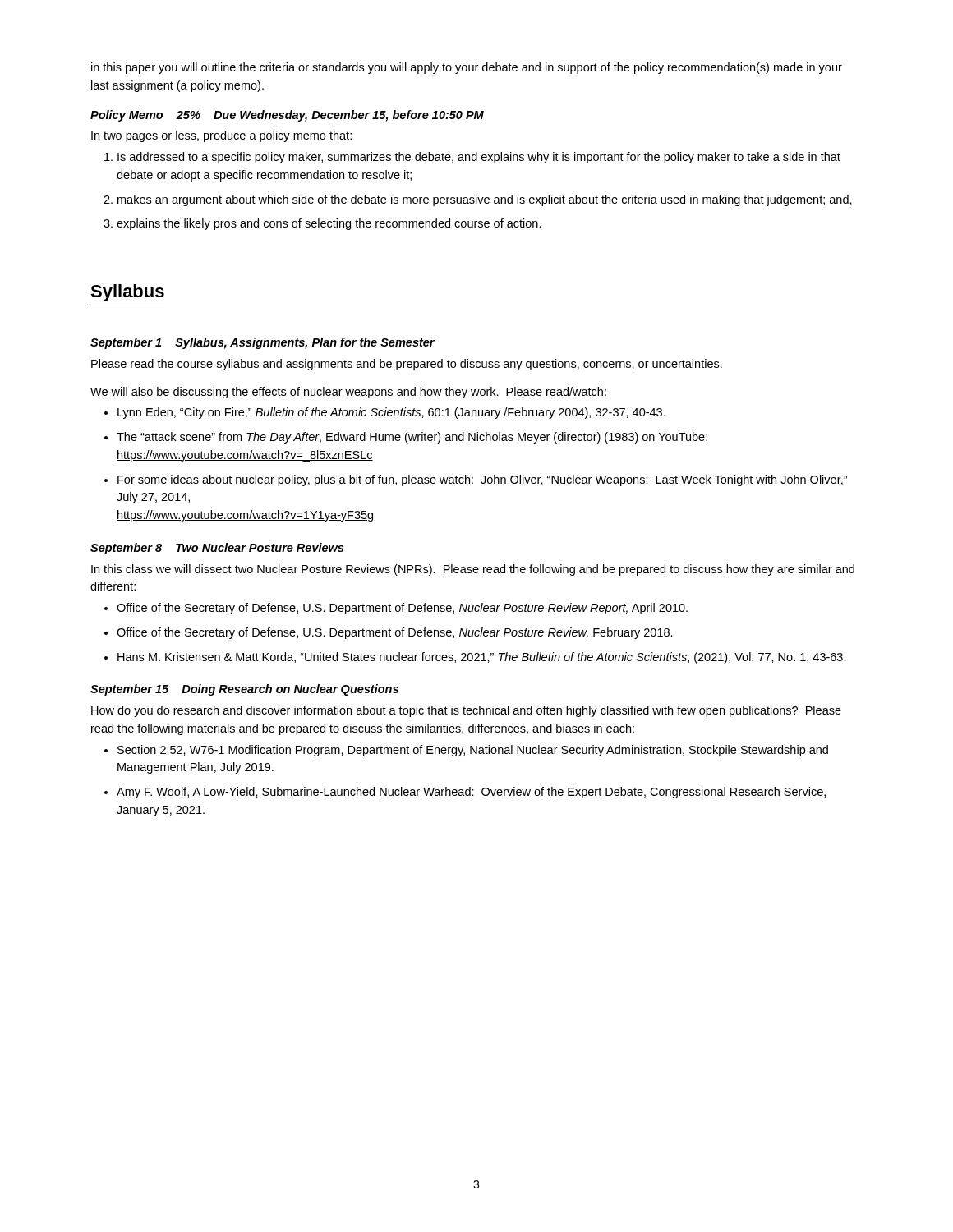Find the text starting "Please read the course syllabus and assignments"
The image size is (953, 1232).
coord(407,364)
